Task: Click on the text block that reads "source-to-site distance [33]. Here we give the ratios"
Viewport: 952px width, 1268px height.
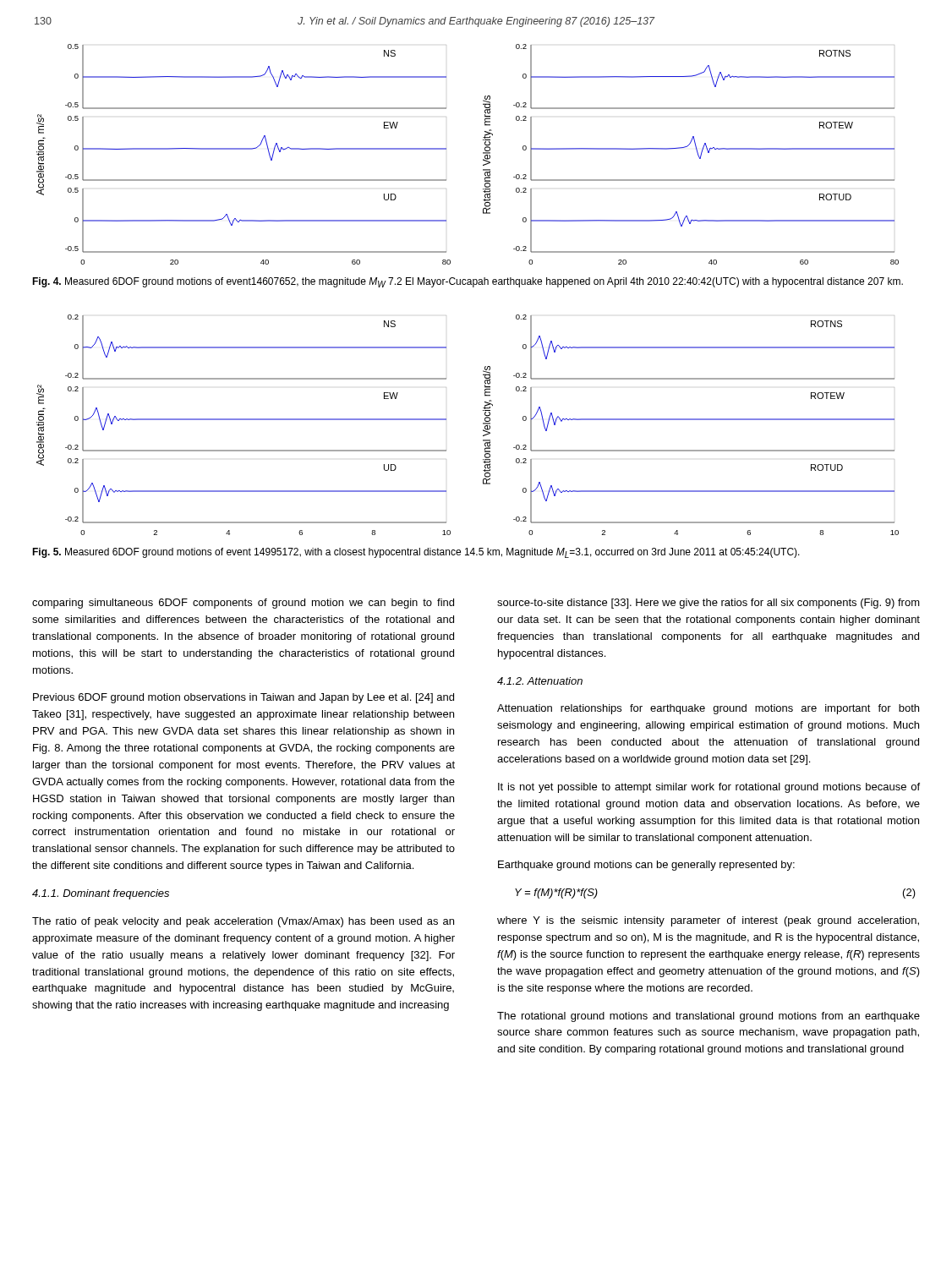Action: tap(709, 826)
